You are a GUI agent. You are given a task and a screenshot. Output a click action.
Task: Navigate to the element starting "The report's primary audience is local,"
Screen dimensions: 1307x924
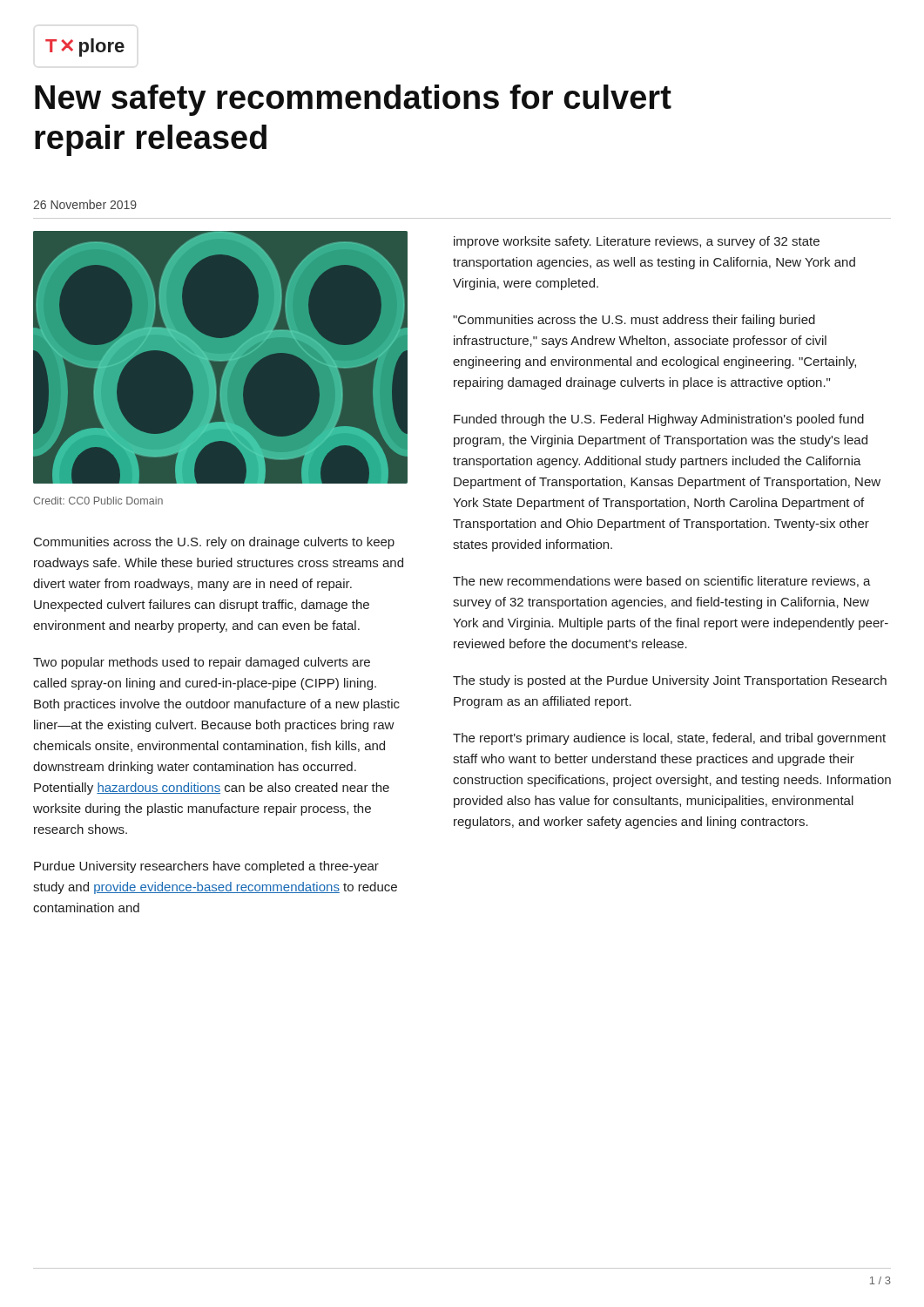tap(673, 780)
